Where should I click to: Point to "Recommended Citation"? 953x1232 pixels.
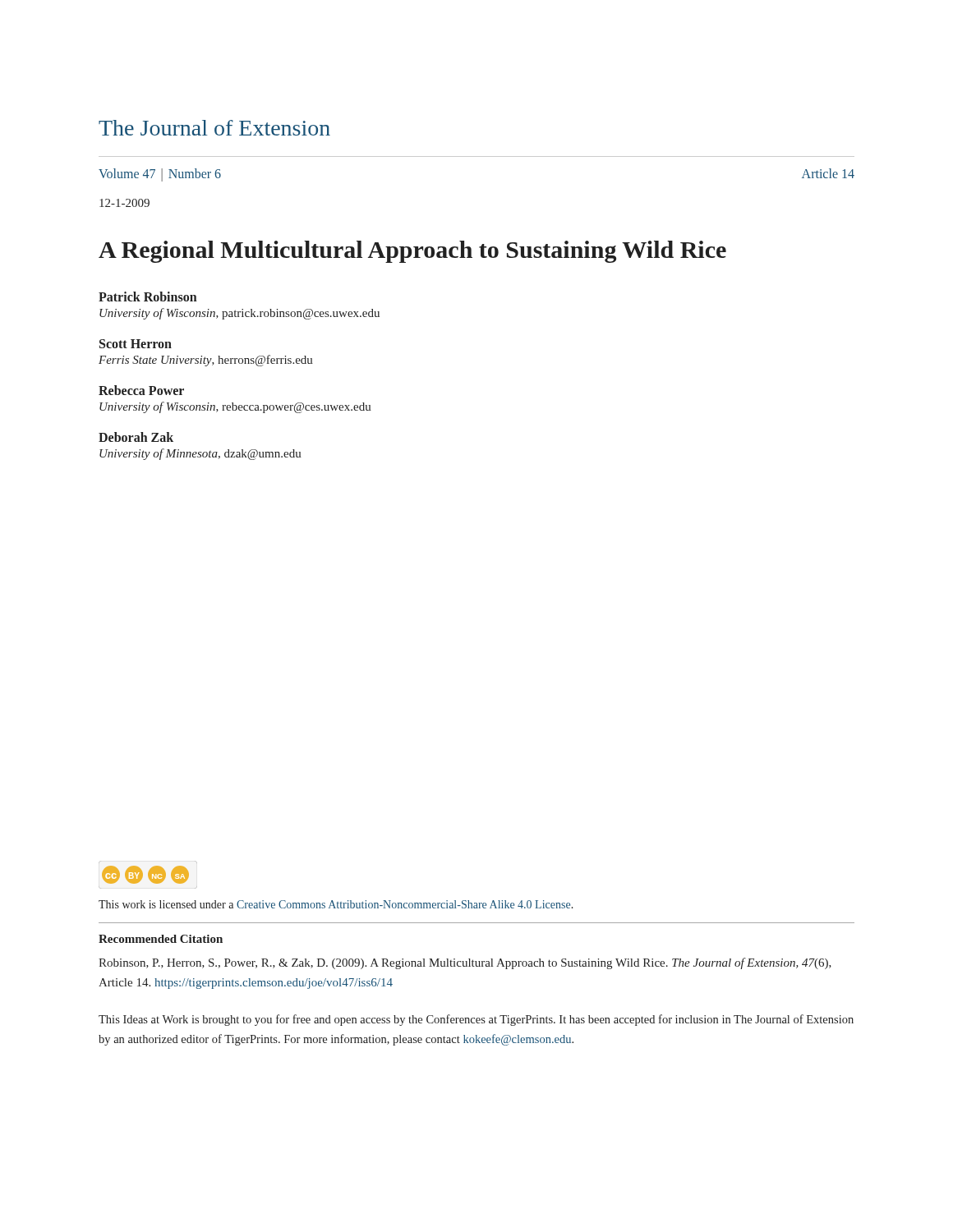point(161,939)
